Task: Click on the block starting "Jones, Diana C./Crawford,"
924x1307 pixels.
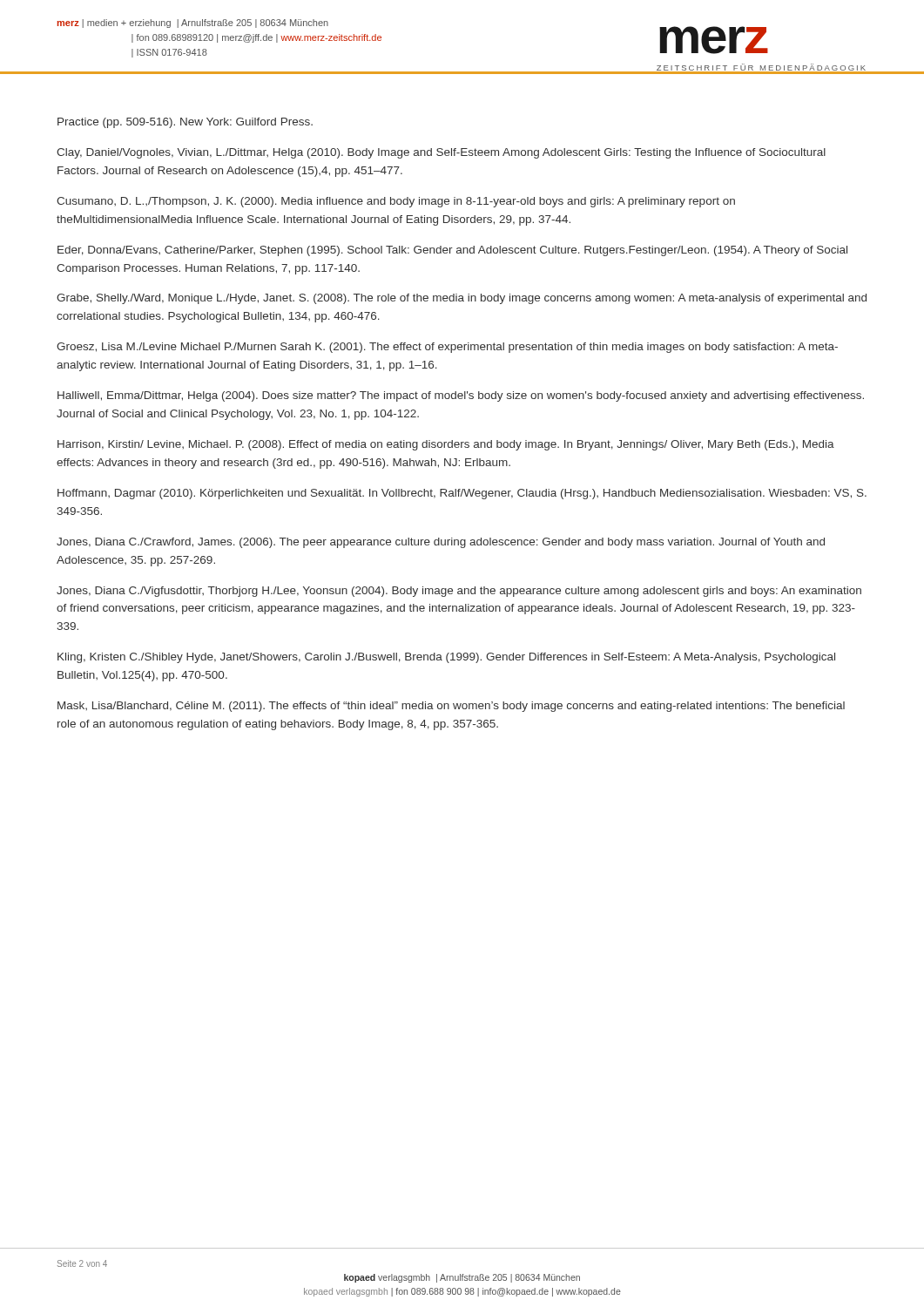Action: tap(441, 550)
